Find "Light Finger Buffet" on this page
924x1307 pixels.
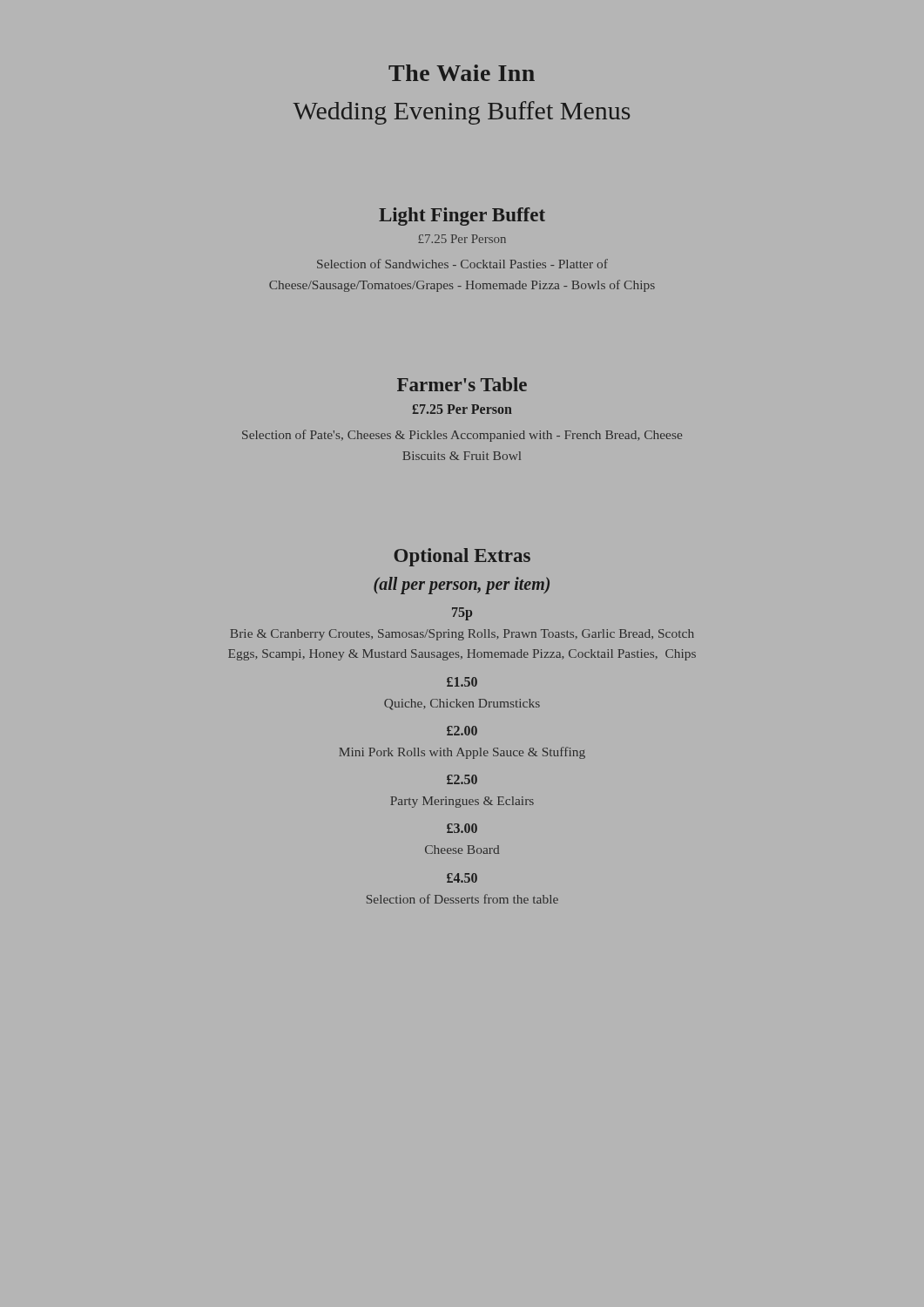tap(462, 215)
